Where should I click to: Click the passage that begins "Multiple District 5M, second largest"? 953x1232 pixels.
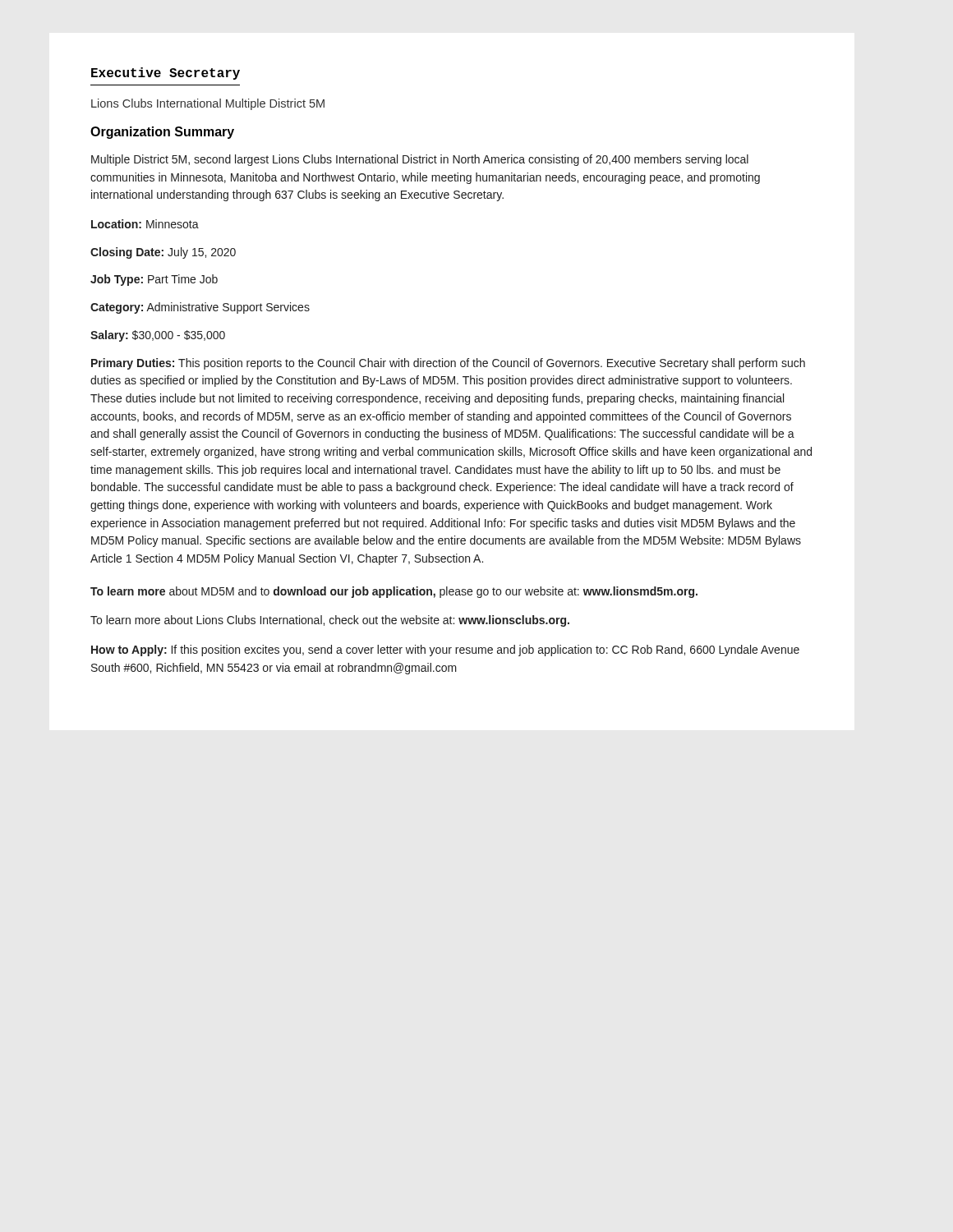click(x=425, y=177)
